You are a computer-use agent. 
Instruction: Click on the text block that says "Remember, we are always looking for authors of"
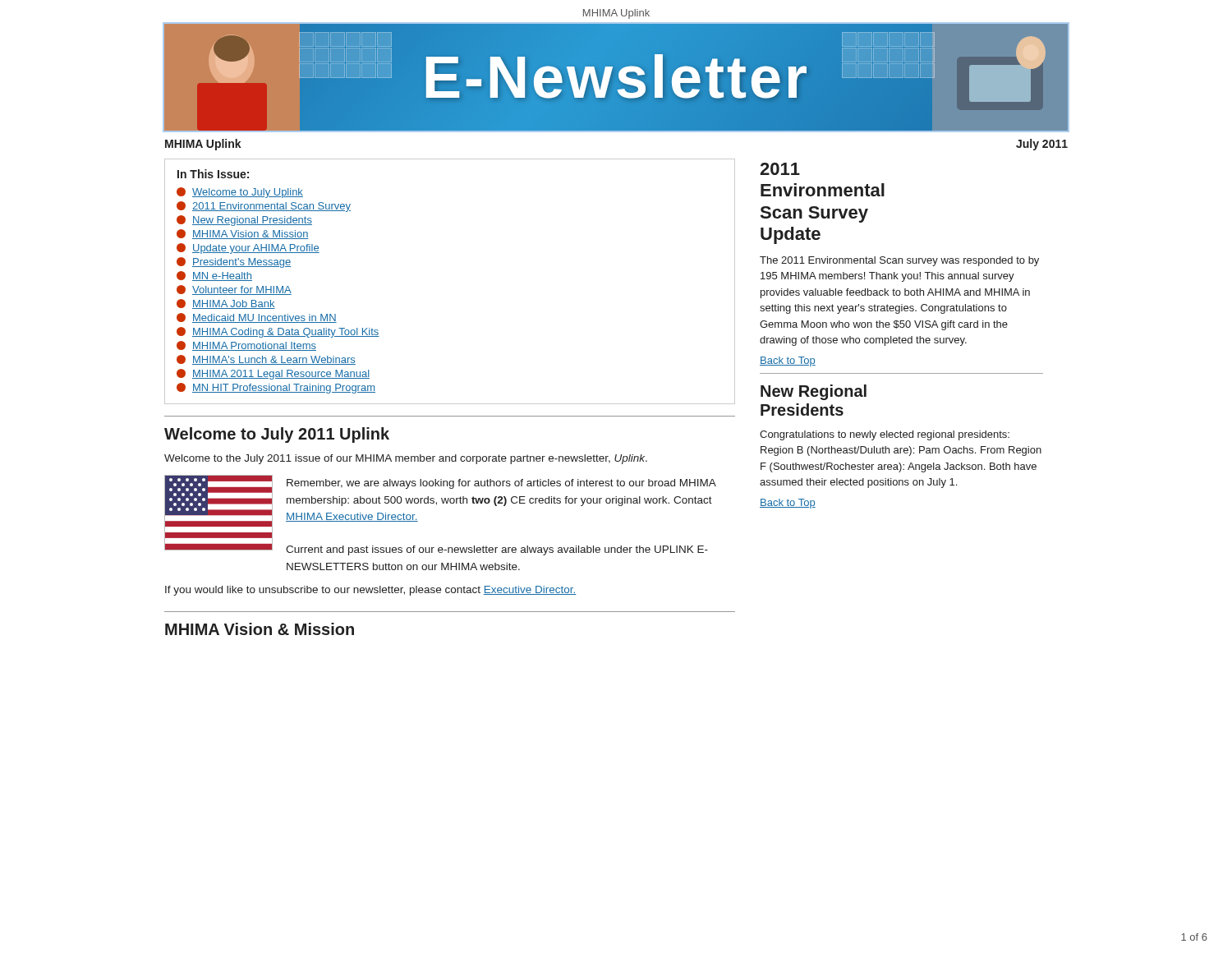click(x=501, y=484)
